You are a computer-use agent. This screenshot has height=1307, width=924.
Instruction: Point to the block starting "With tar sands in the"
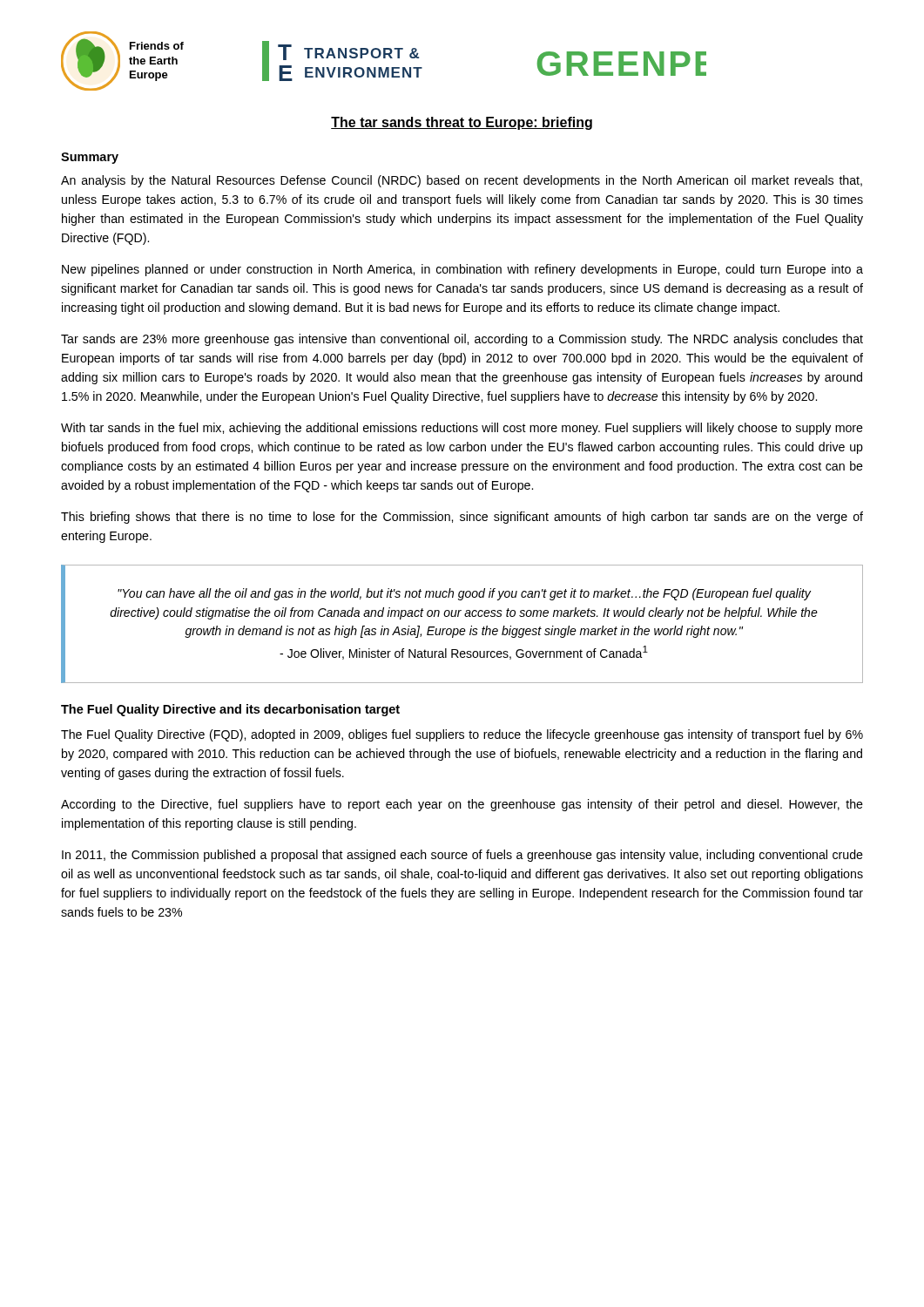point(462,457)
